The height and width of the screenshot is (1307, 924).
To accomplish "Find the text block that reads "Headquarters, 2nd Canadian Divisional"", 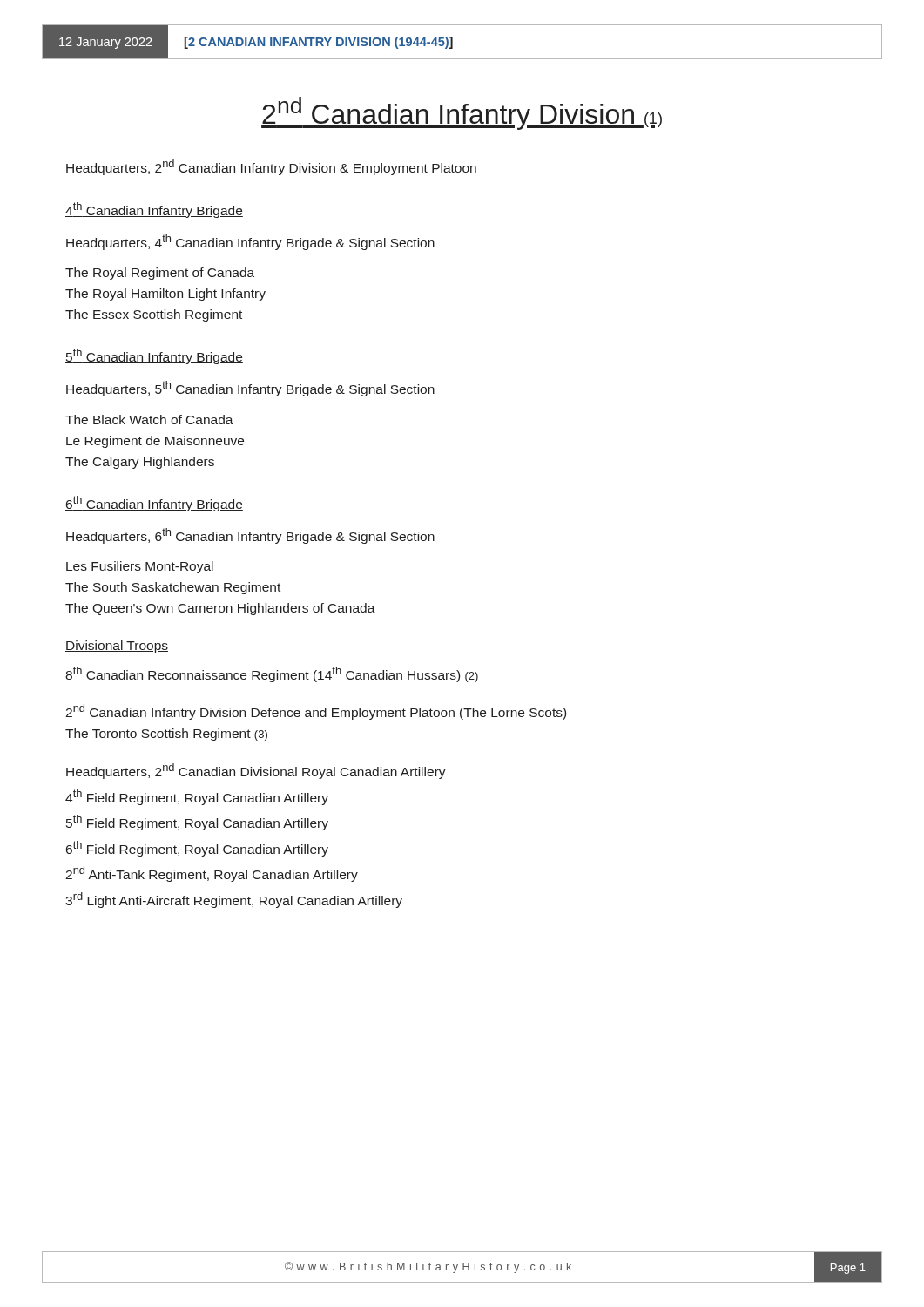I will tap(255, 834).
